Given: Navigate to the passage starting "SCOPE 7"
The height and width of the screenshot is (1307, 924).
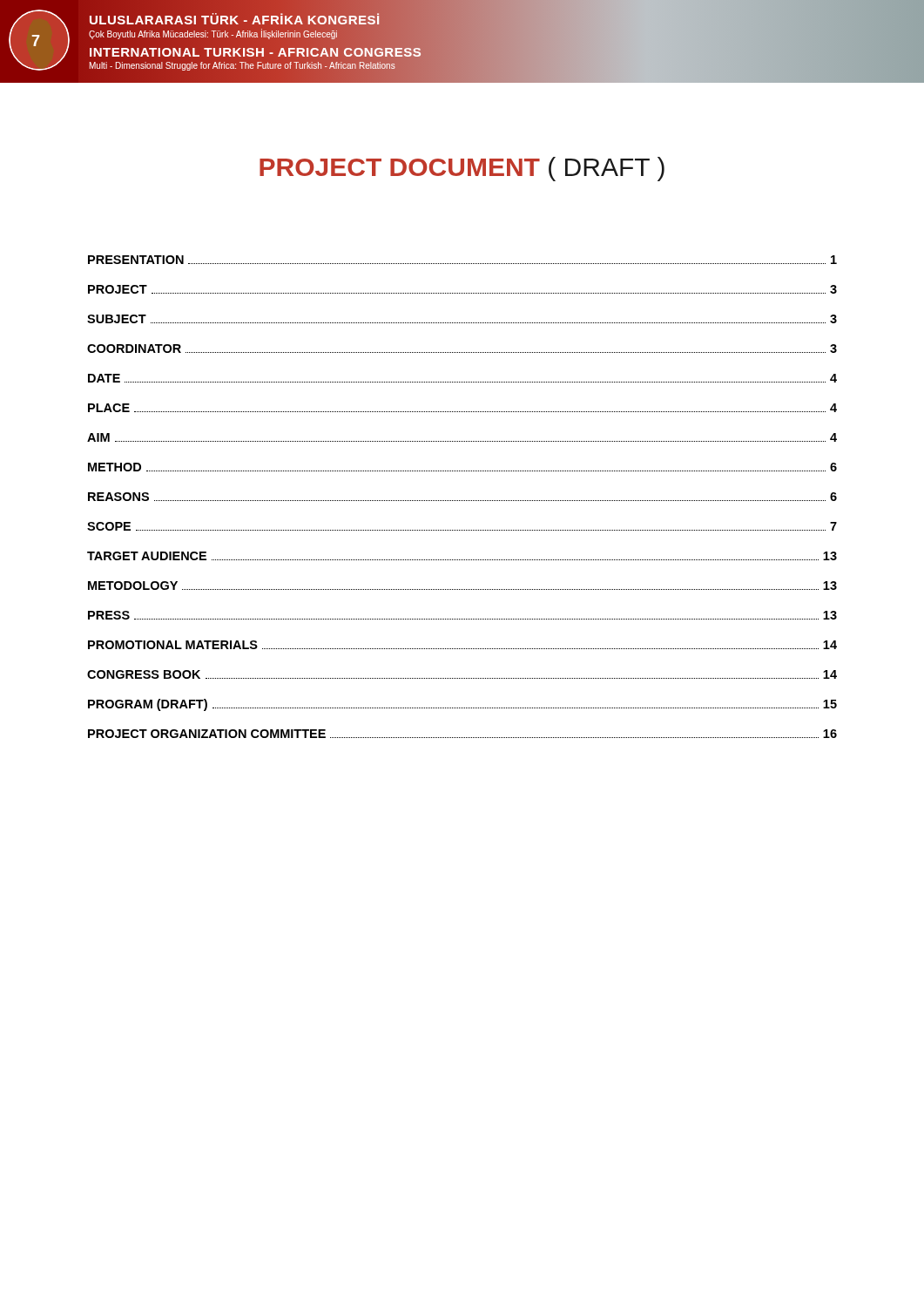Looking at the screenshot, I should (462, 526).
